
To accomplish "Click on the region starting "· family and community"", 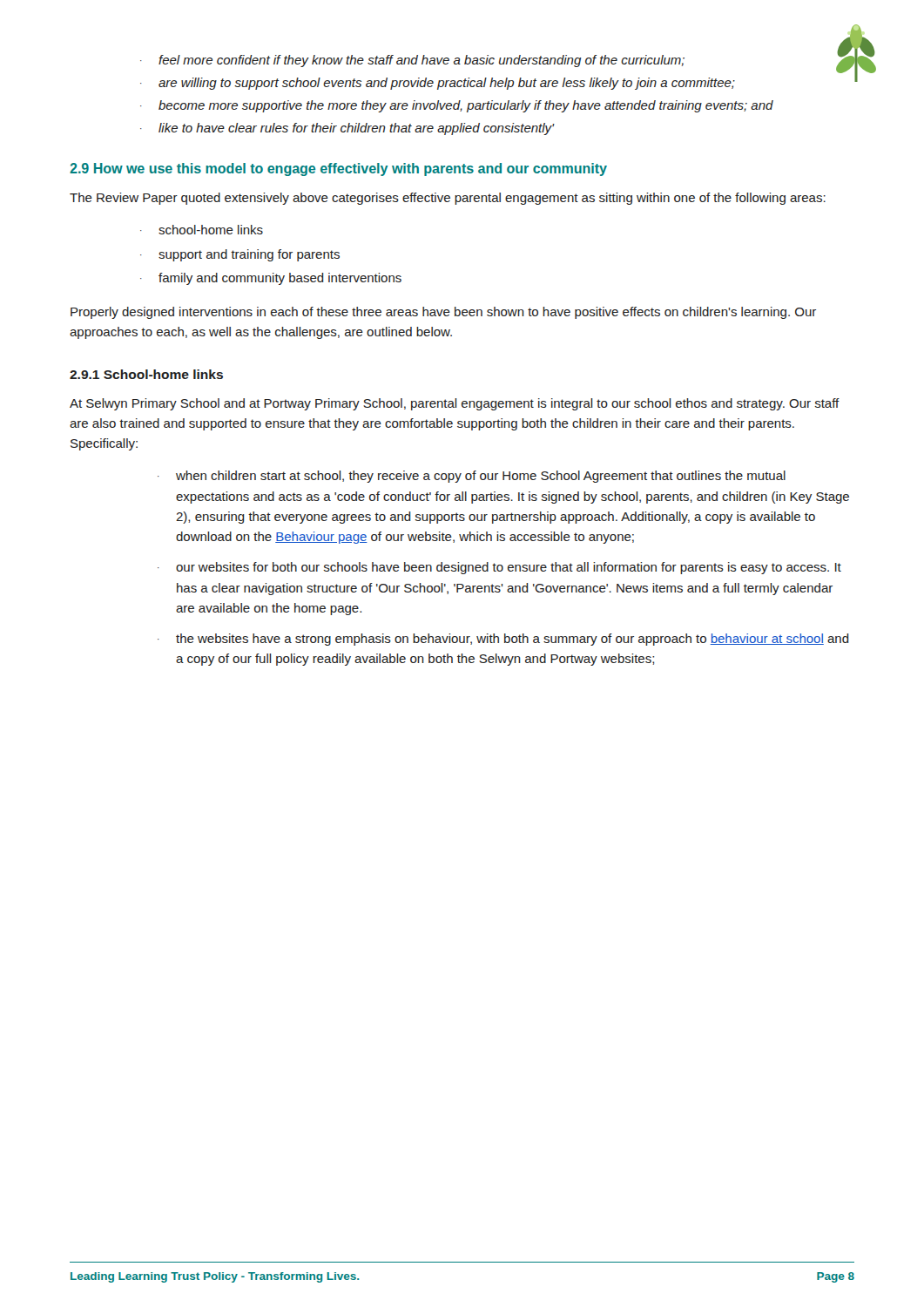I will (271, 277).
